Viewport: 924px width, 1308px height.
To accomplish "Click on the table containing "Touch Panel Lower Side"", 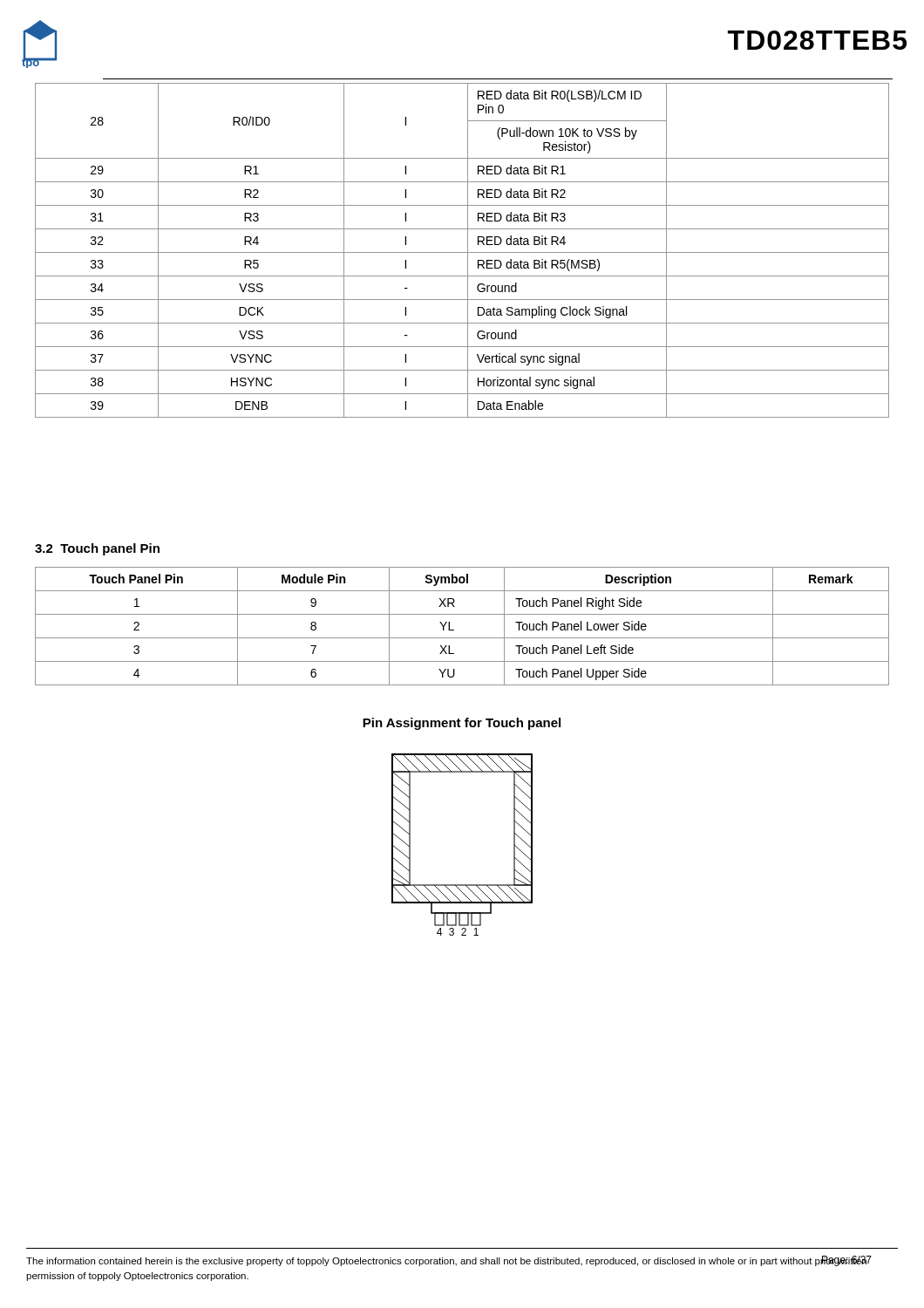I will tap(462, 626).
